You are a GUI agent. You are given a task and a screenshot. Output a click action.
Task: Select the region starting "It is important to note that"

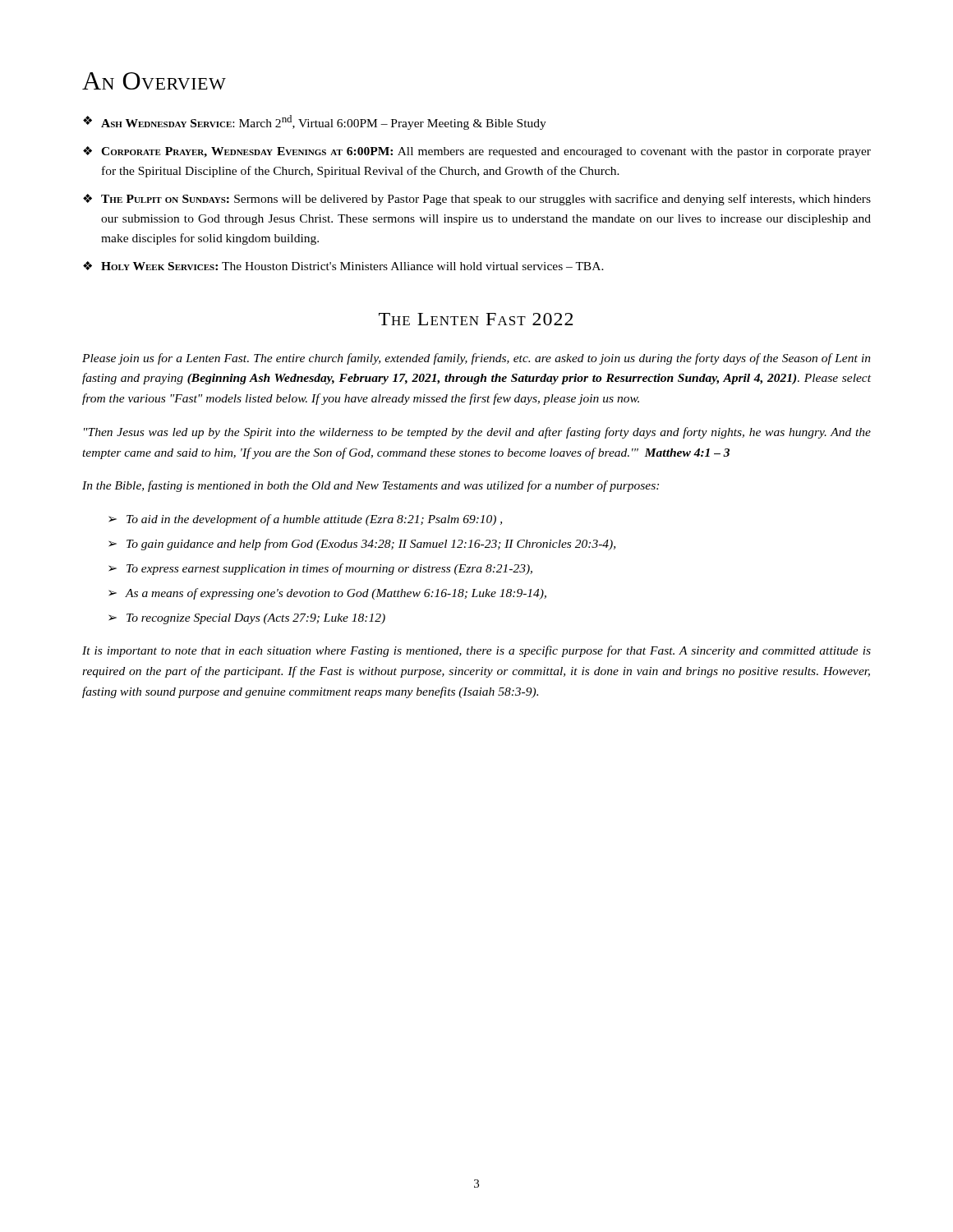476,671
